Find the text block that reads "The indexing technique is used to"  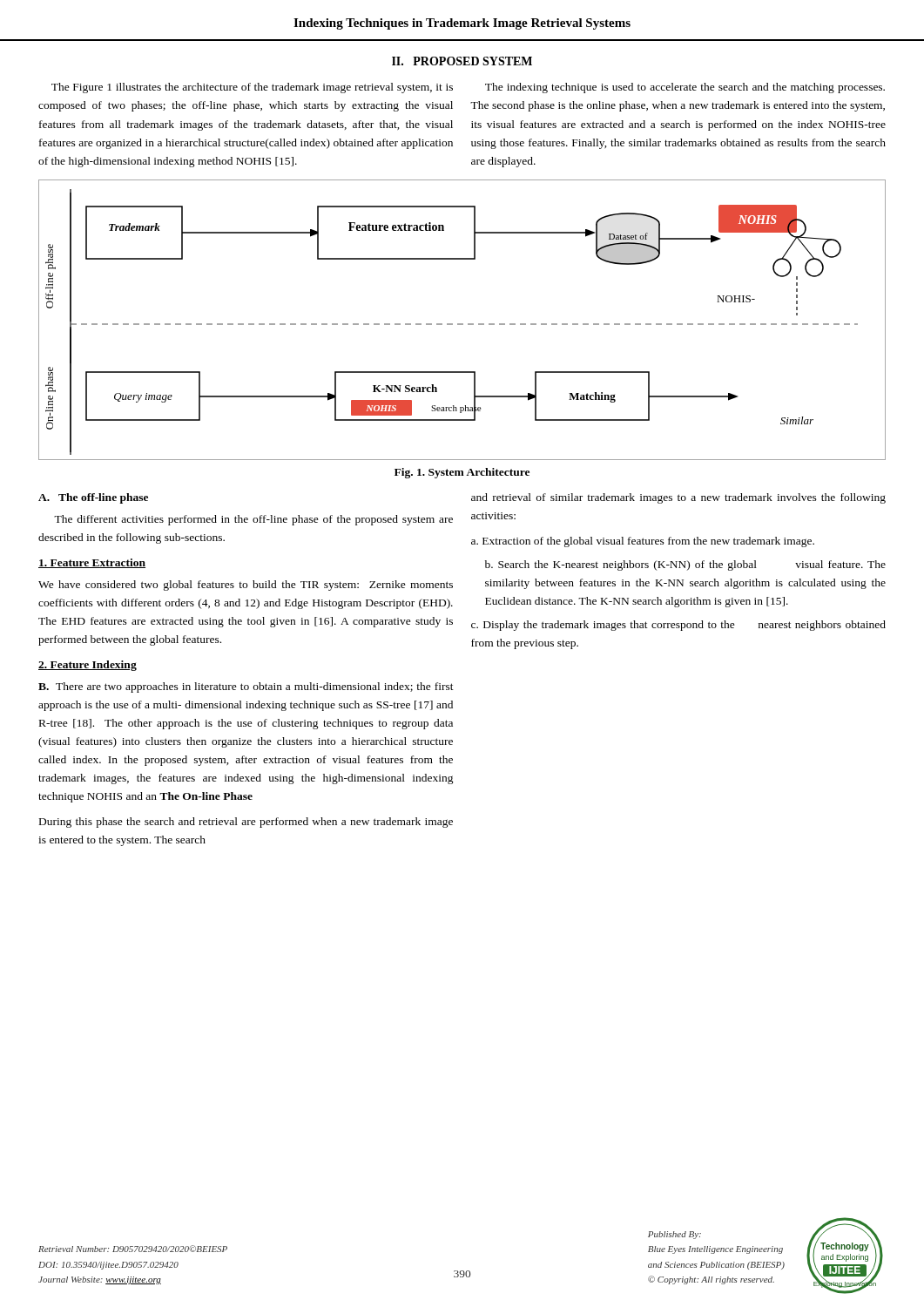click(678, 124)
